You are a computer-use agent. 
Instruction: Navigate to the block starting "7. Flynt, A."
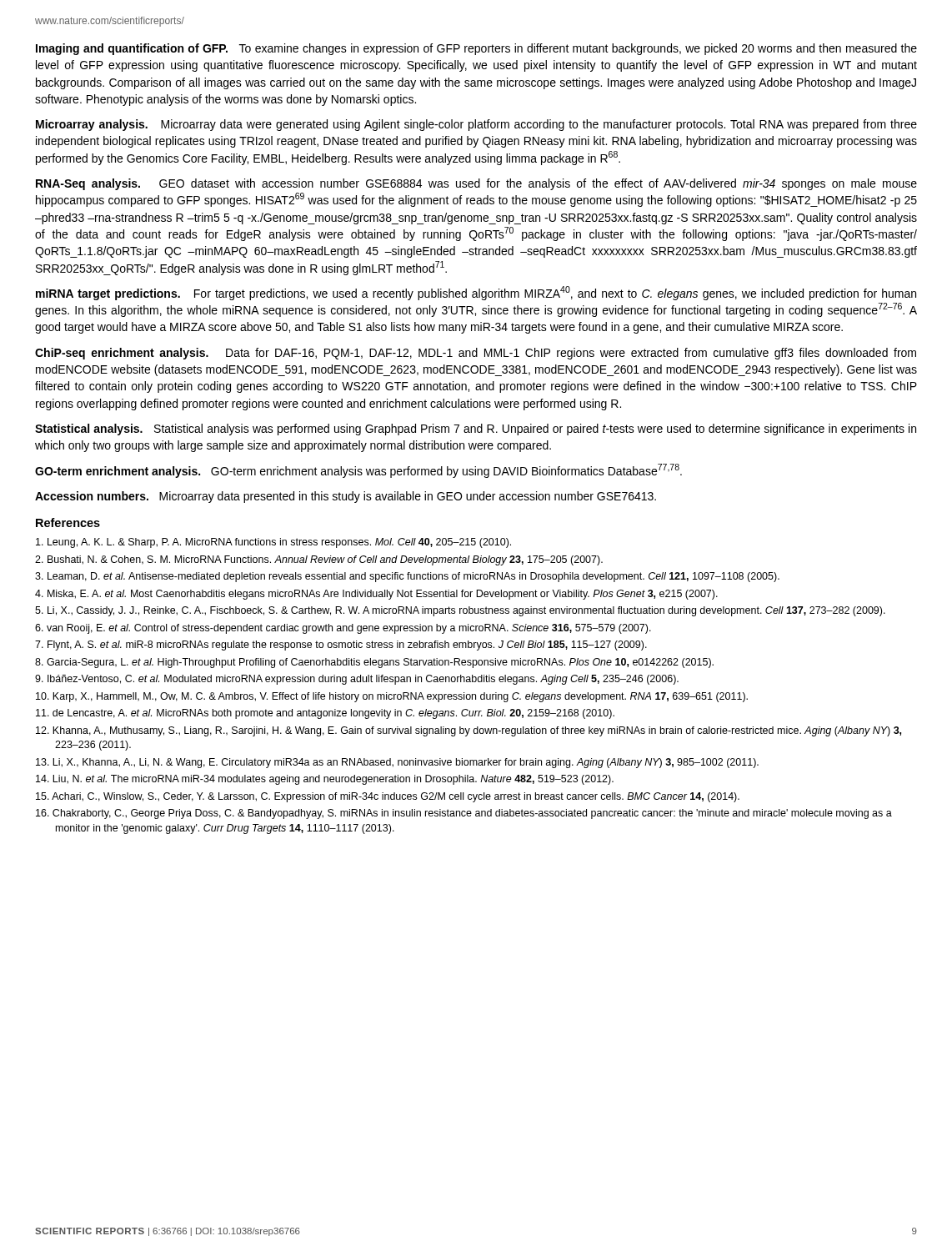[341, 645]
